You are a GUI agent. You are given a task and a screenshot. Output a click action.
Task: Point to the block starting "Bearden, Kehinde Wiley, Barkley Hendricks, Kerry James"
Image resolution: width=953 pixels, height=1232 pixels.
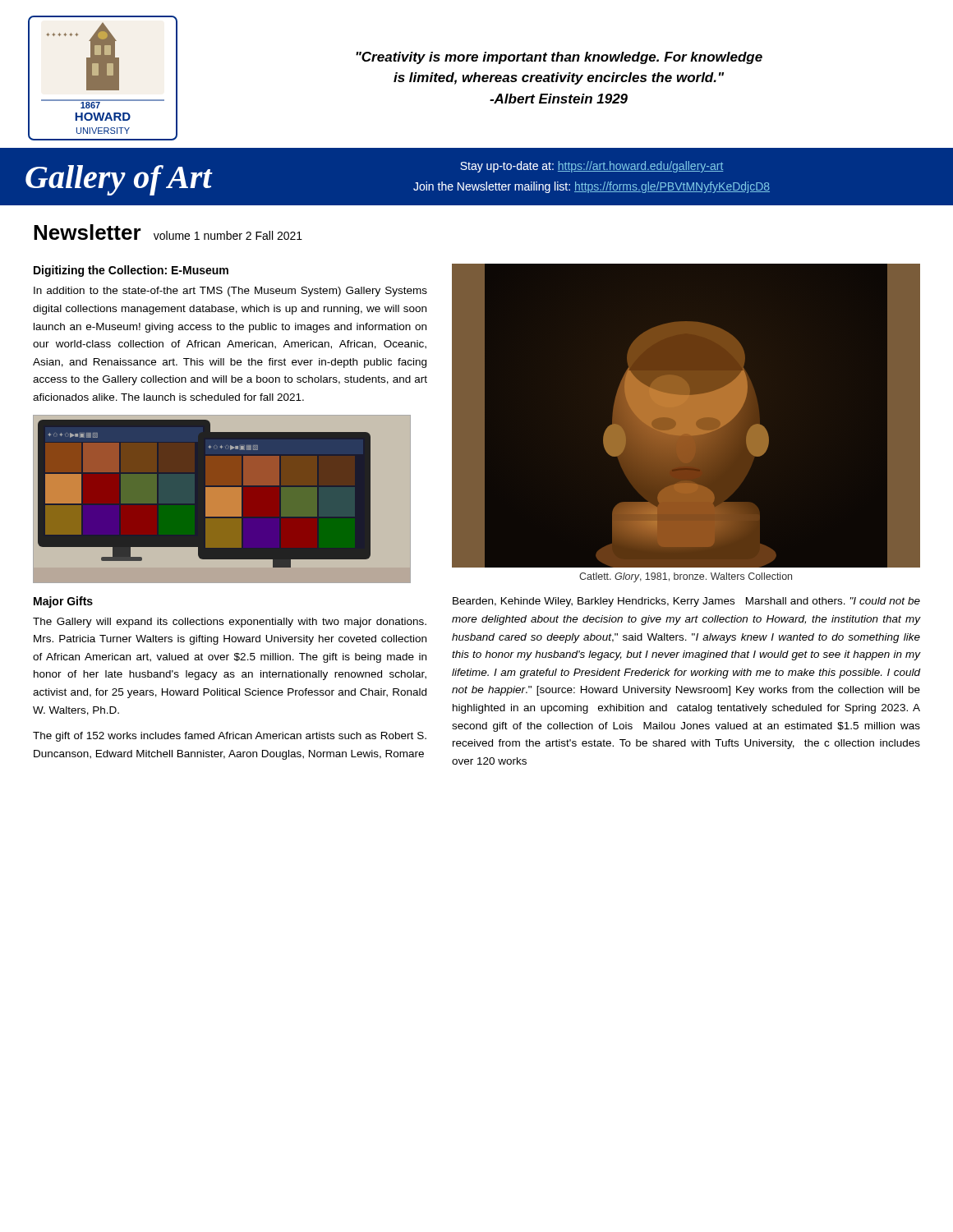pos(686,681)
